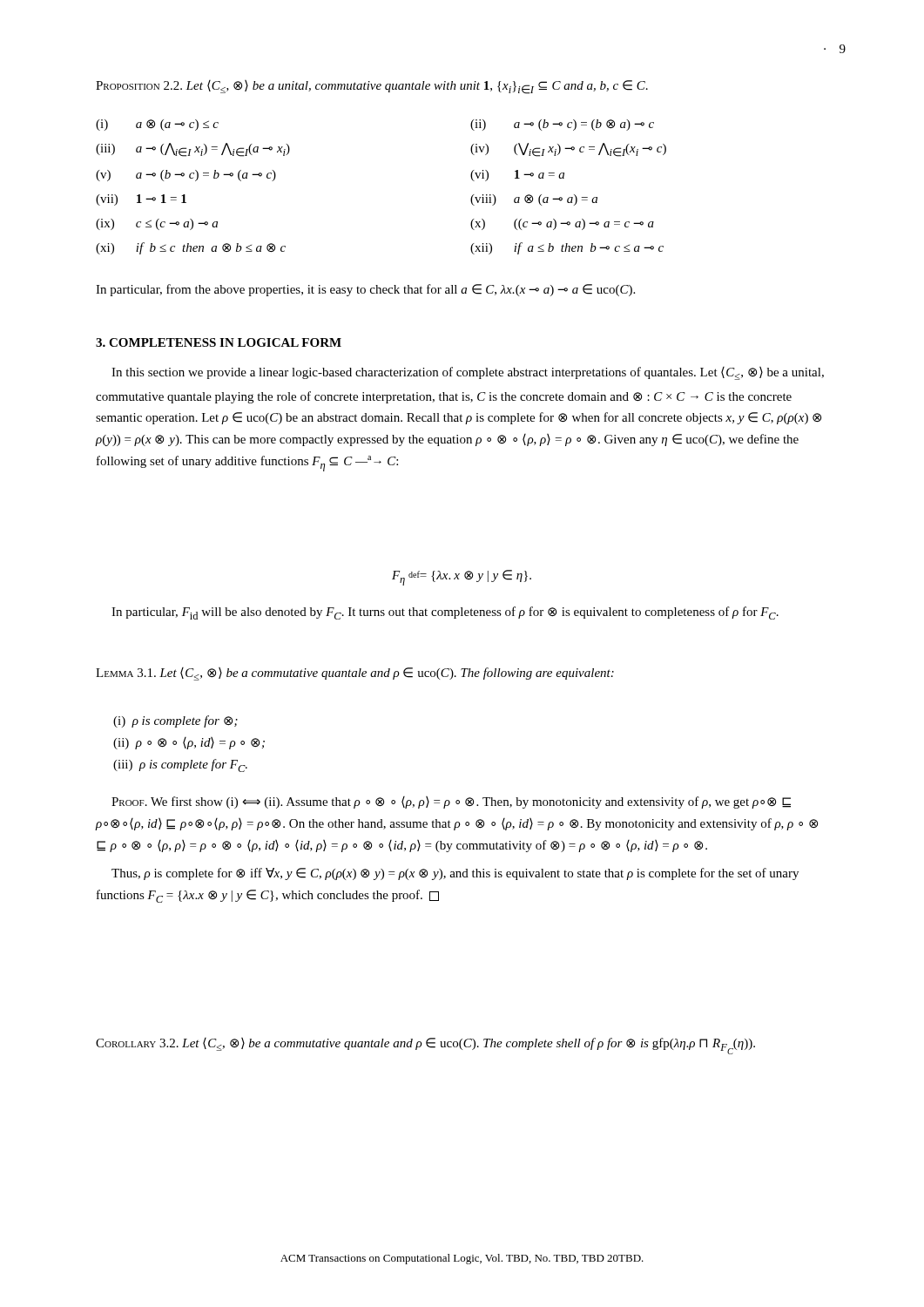Where does it say "(i) ρ is complete for ⊗;"?
The image size is (924, 1307).
point(176,721)
